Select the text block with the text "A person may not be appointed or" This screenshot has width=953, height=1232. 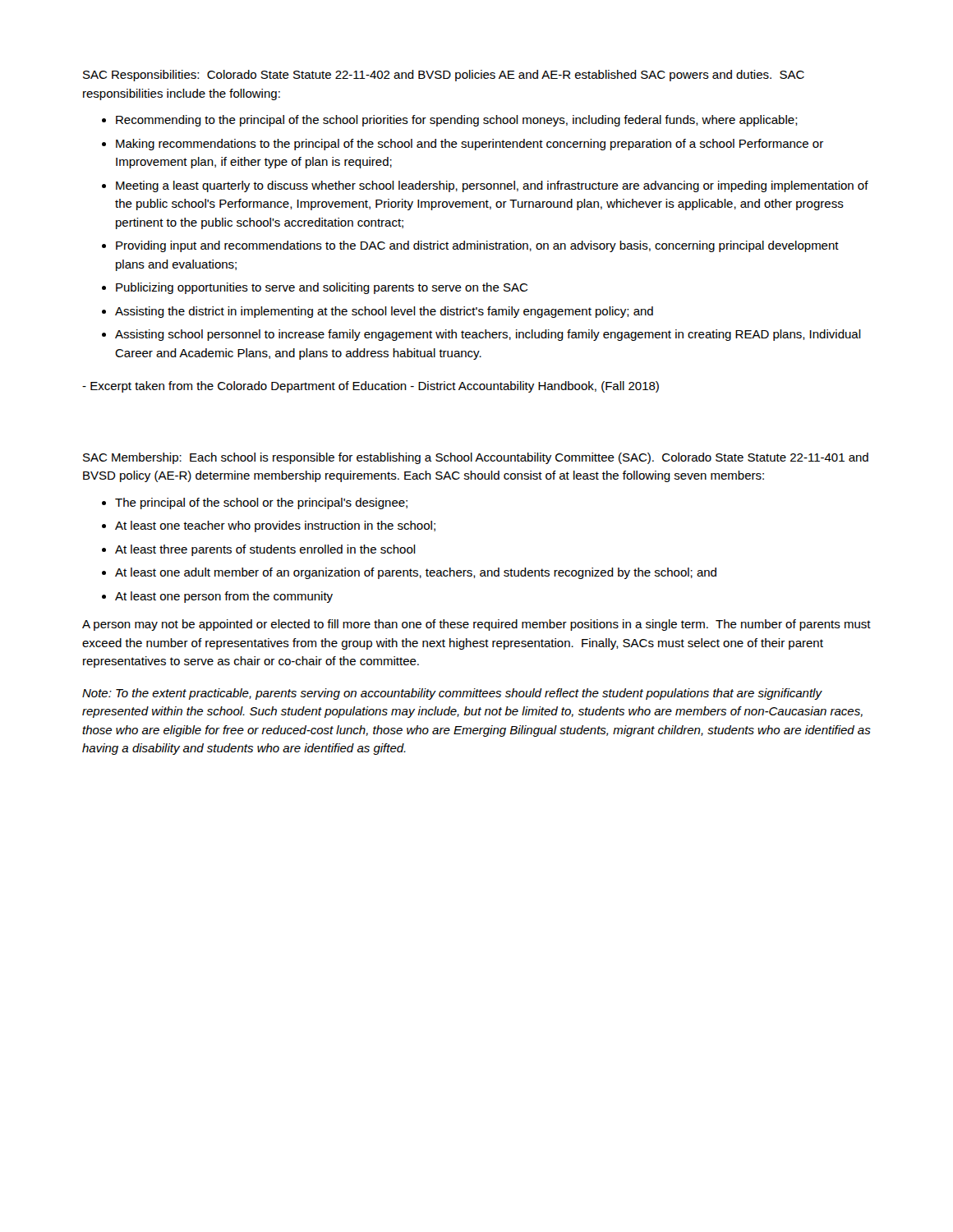pos(476,642)
